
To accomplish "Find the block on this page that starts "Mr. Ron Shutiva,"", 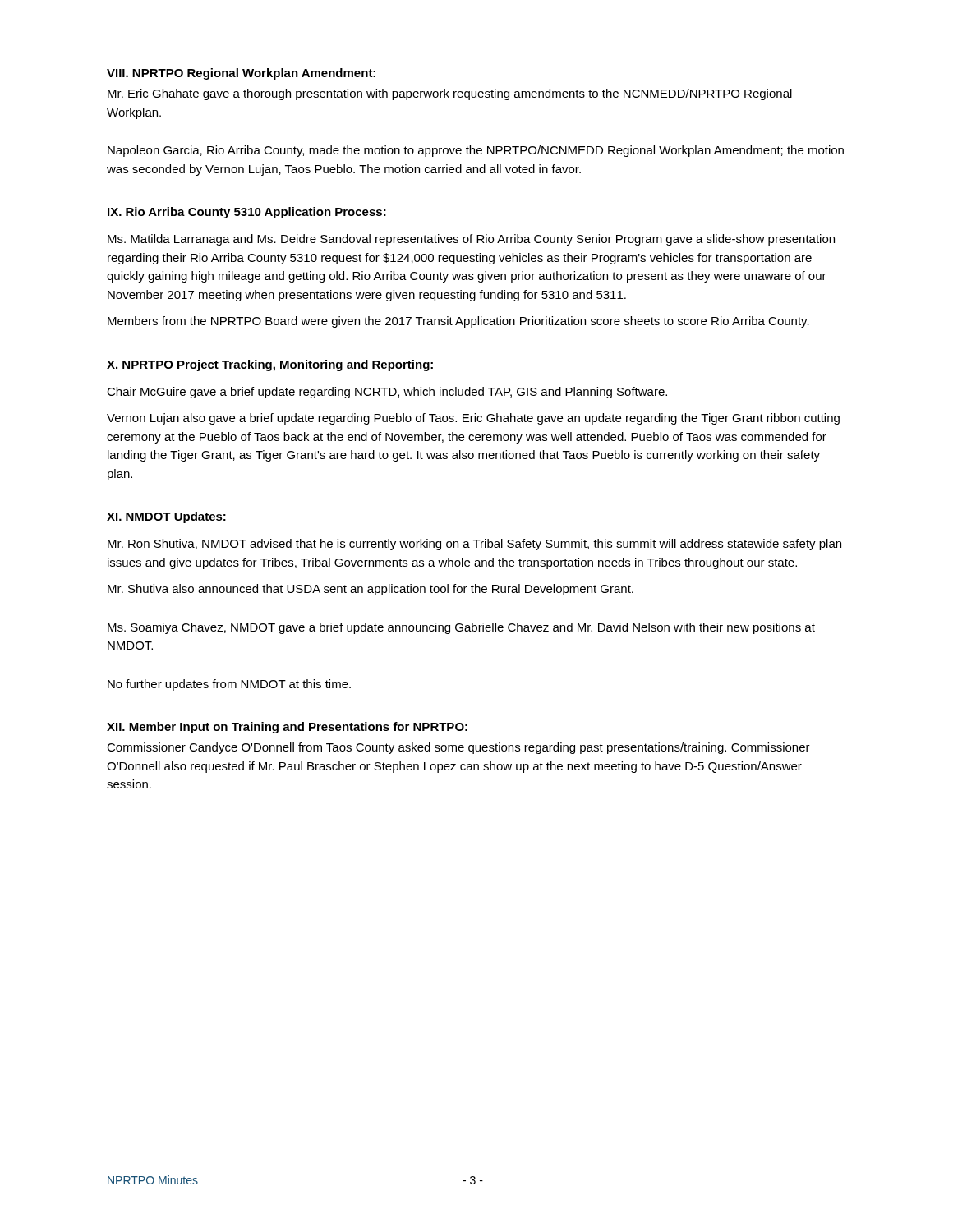I will pos(474,553).
